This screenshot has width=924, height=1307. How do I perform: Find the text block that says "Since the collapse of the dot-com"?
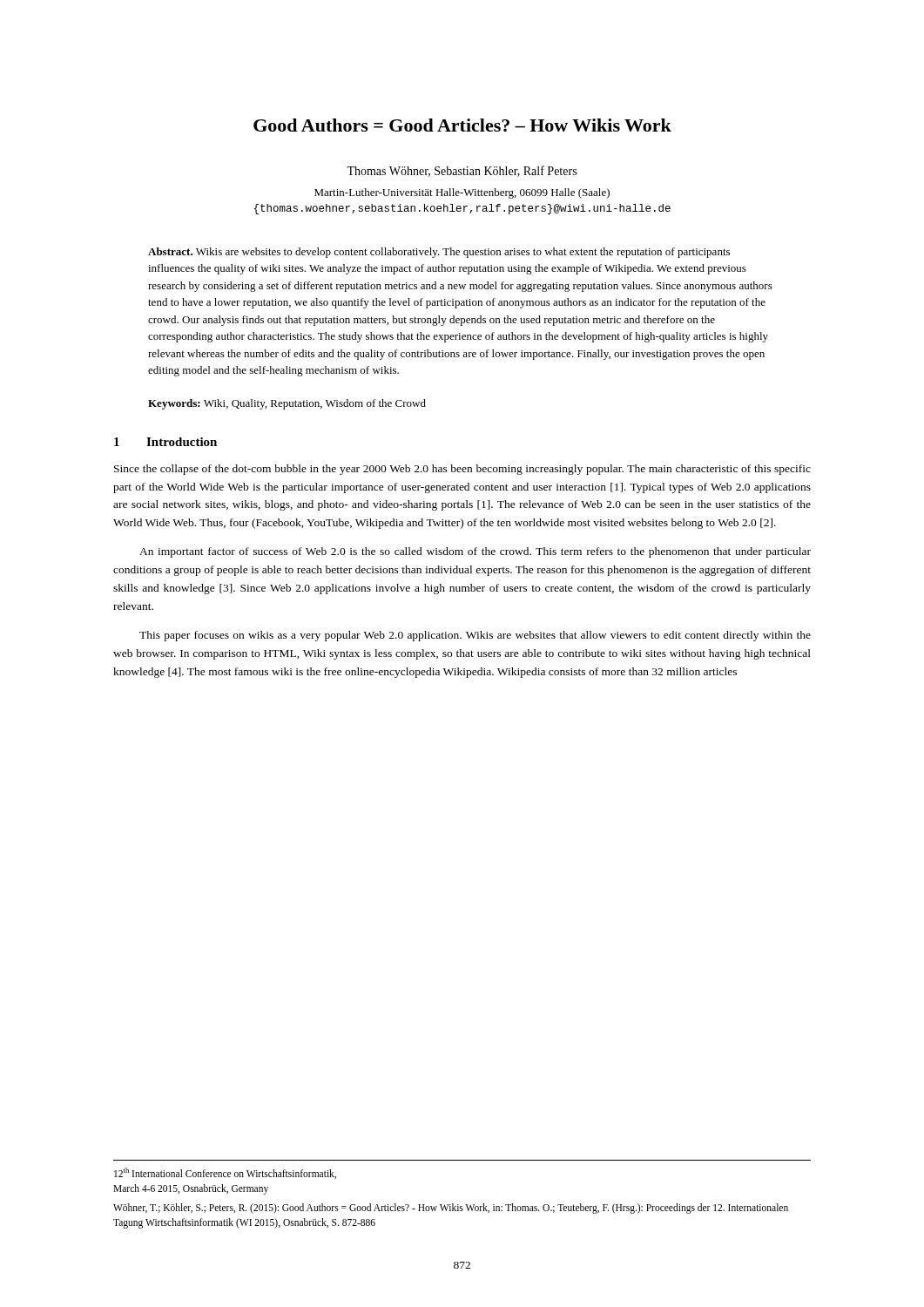(462, 495)
